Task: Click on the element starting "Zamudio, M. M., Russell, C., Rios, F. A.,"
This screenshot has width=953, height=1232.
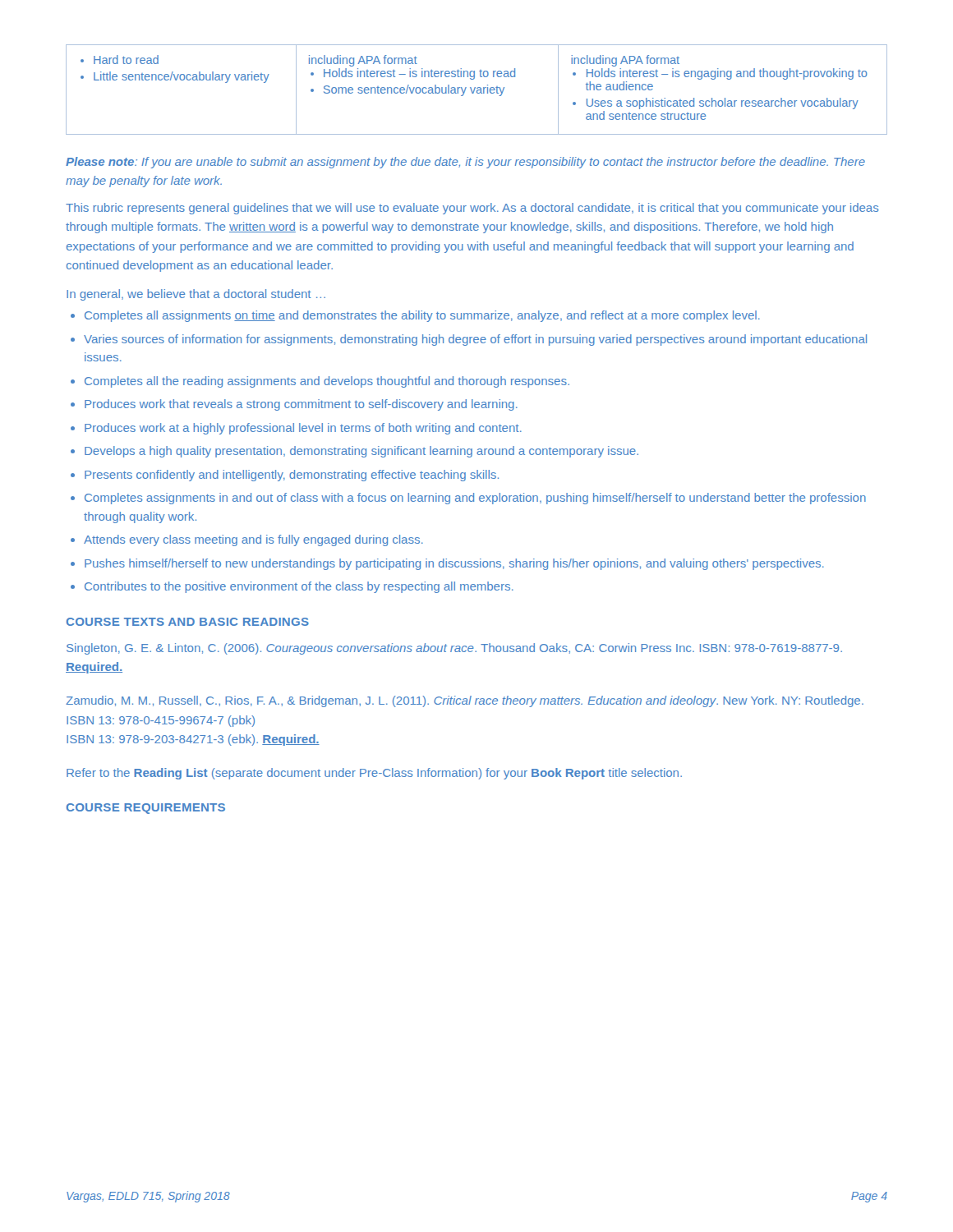Action: tap(465, 701)
